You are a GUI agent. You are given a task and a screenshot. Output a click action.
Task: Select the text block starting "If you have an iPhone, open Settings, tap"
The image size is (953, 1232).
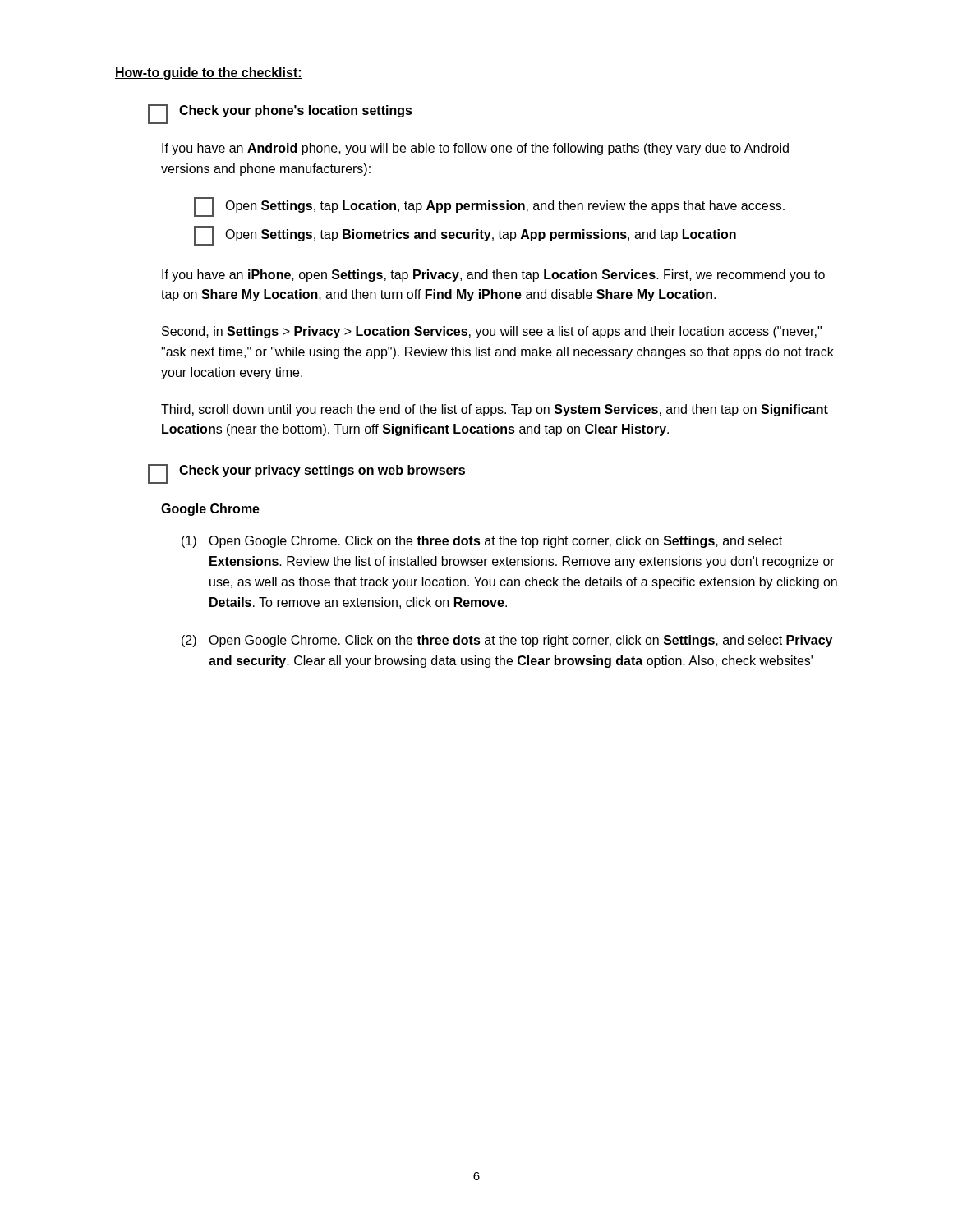point(493,285)
